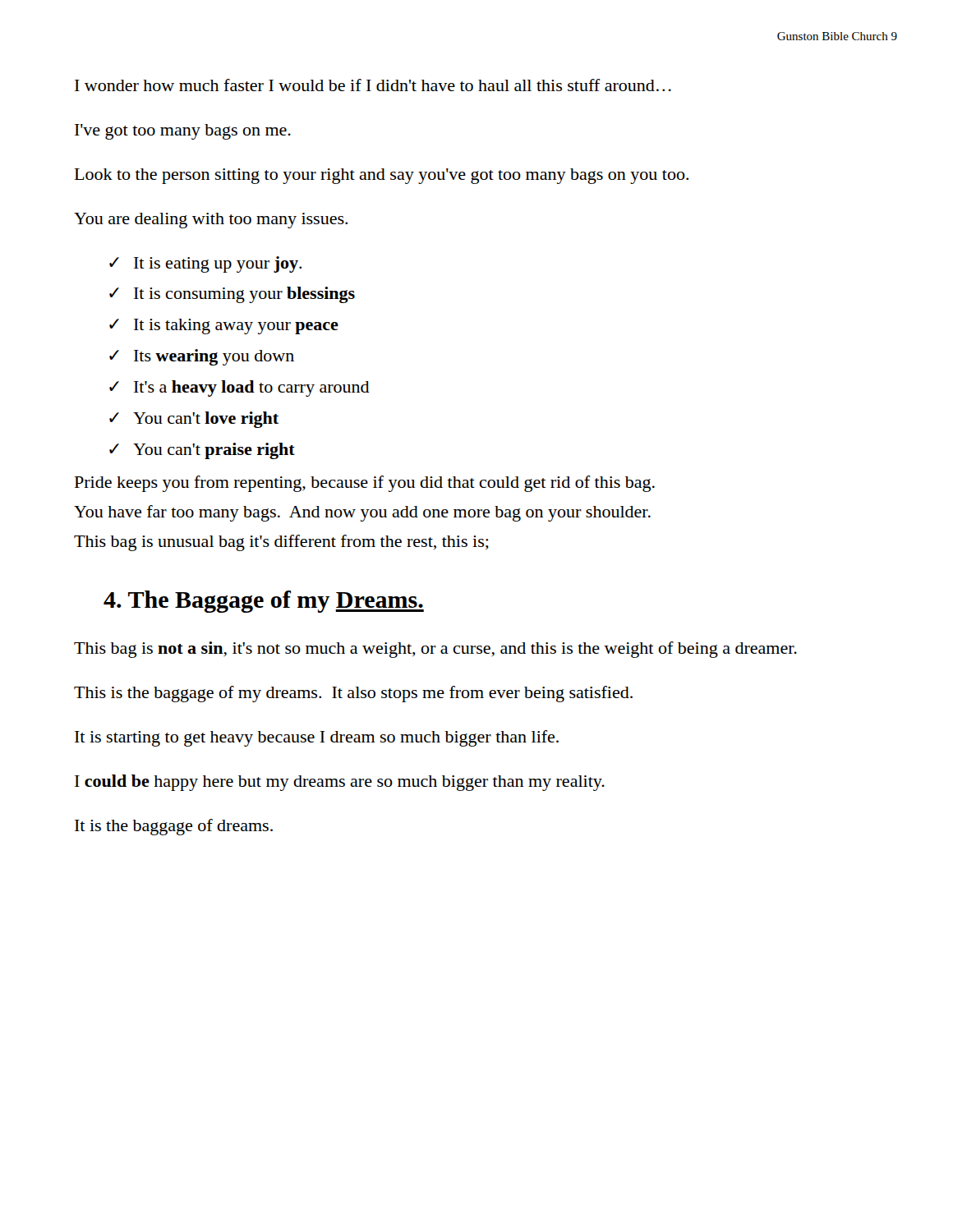Find "✓ It is consuming your blessings" on this page
953x1232 pixels.
(x=231, y=294)
